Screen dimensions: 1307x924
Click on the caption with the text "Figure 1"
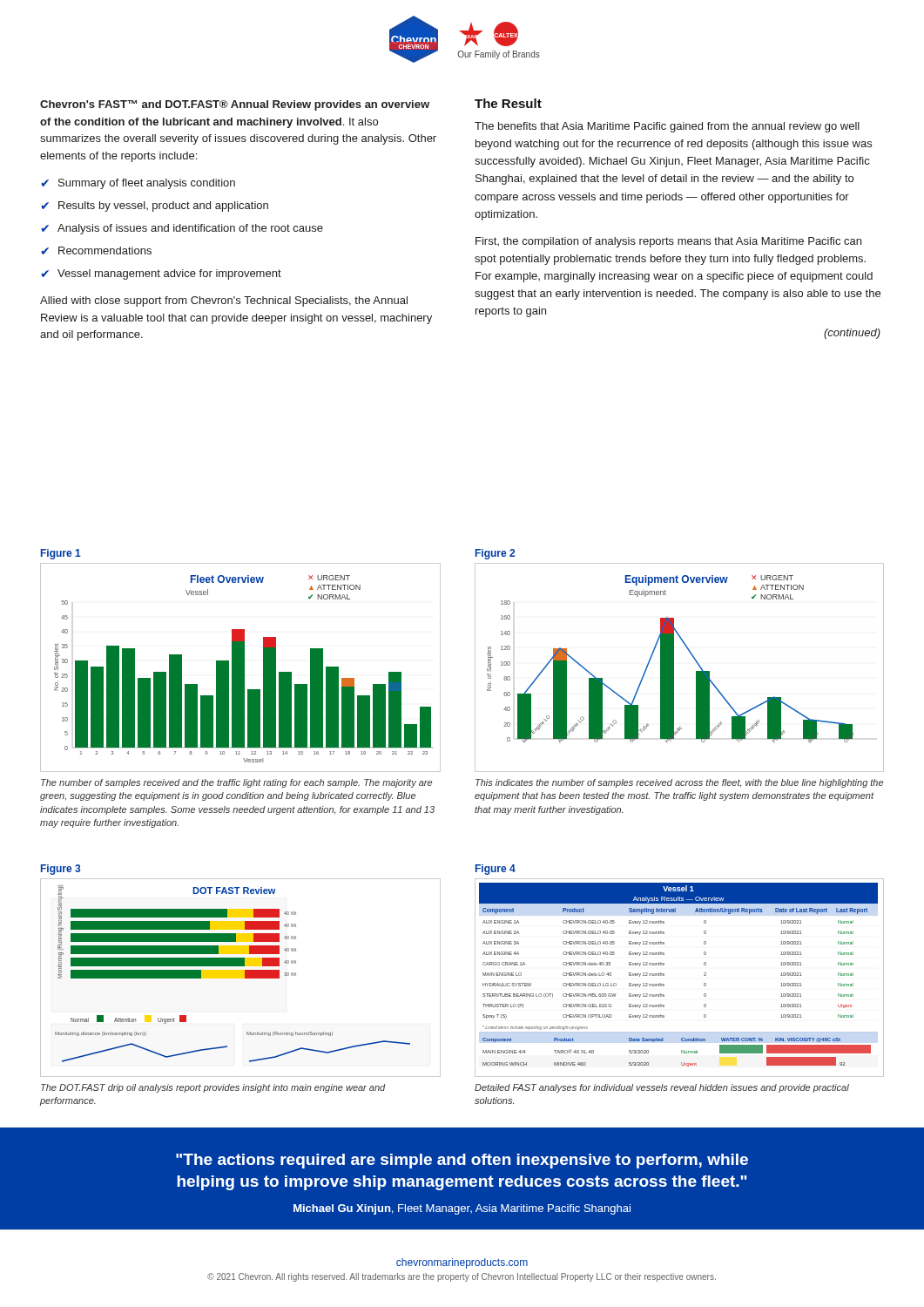(x=60, y=553)
